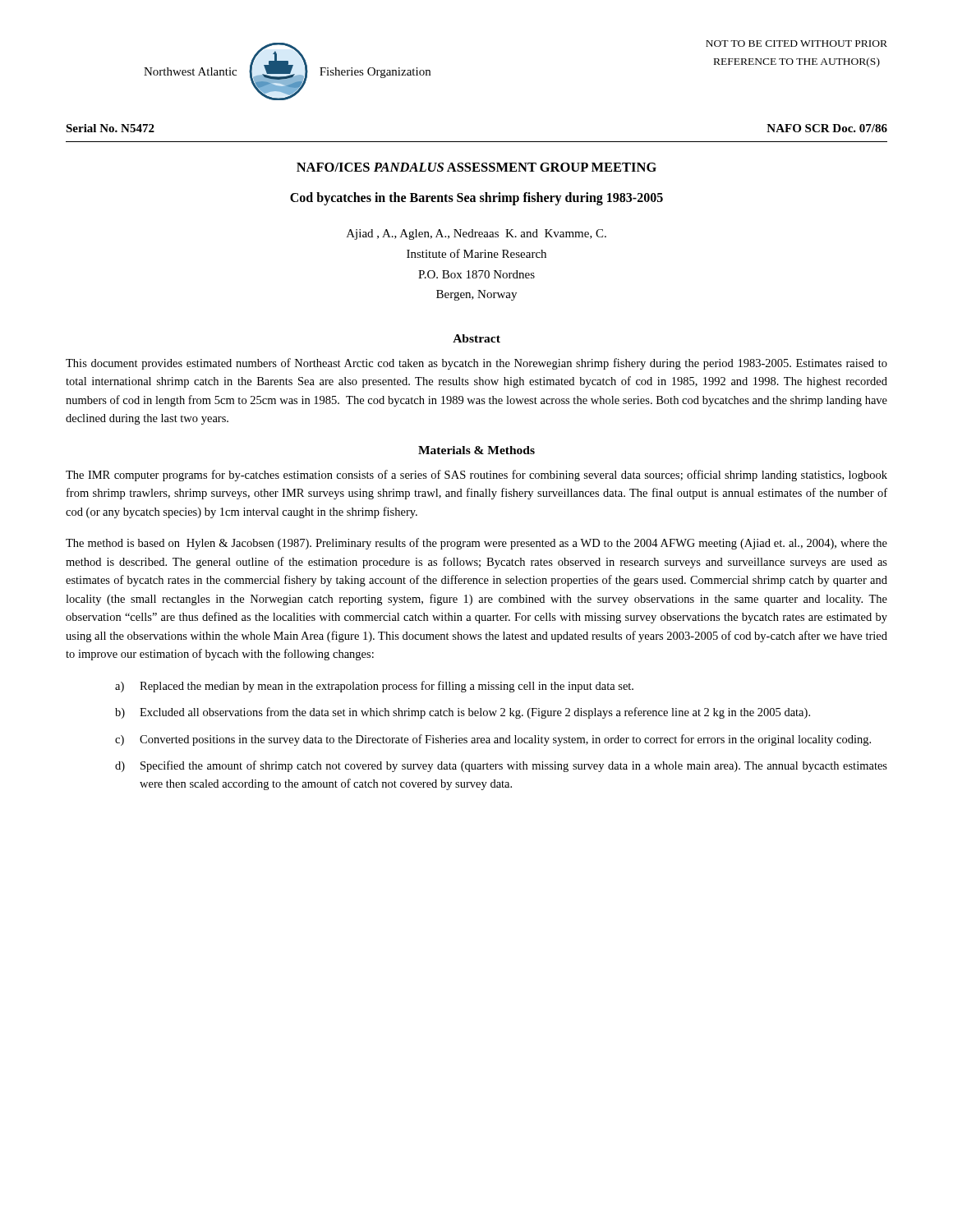
Task: Locate the logo
Action: 287,71
